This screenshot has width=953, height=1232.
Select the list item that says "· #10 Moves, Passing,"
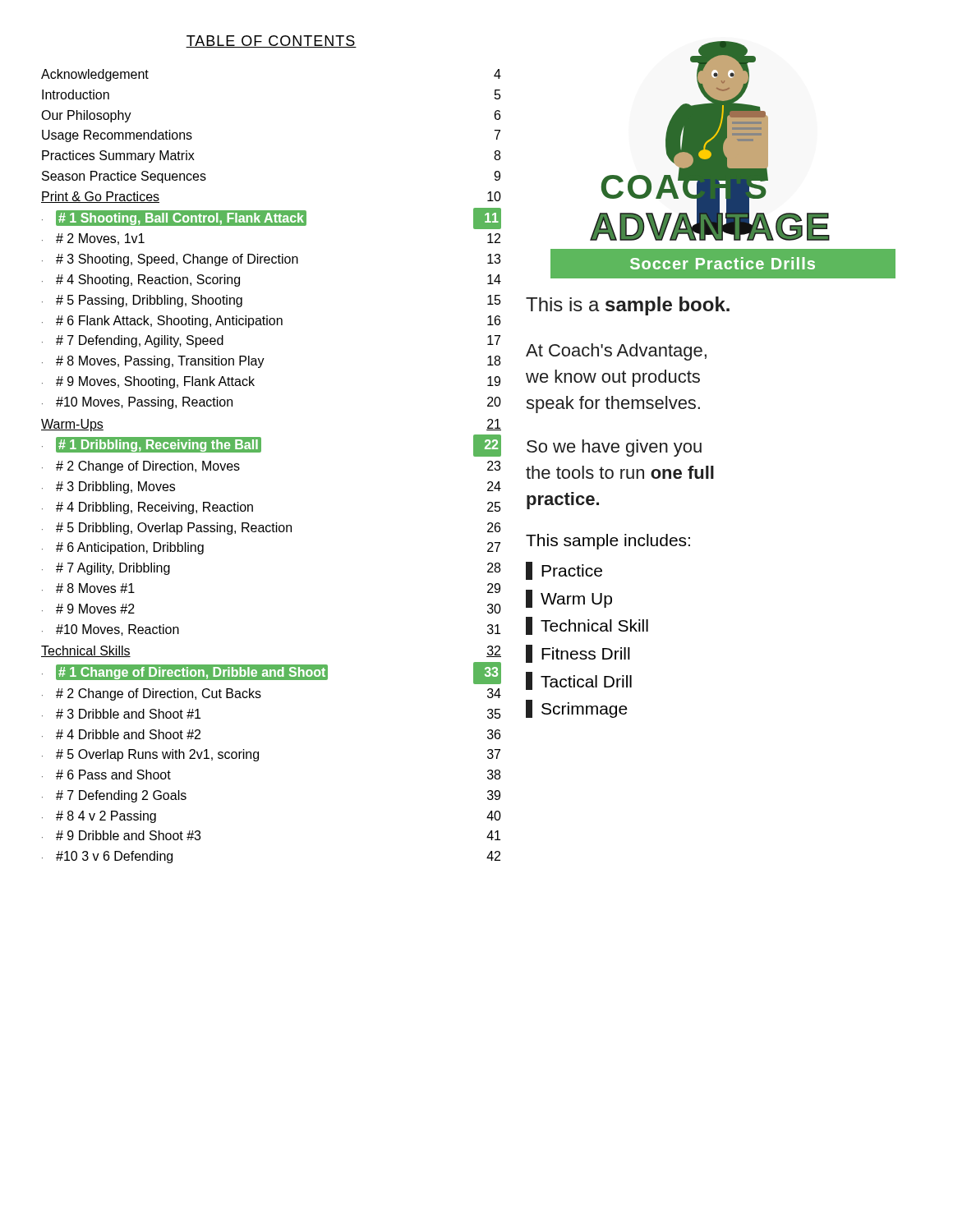click(x=143, y=403)
